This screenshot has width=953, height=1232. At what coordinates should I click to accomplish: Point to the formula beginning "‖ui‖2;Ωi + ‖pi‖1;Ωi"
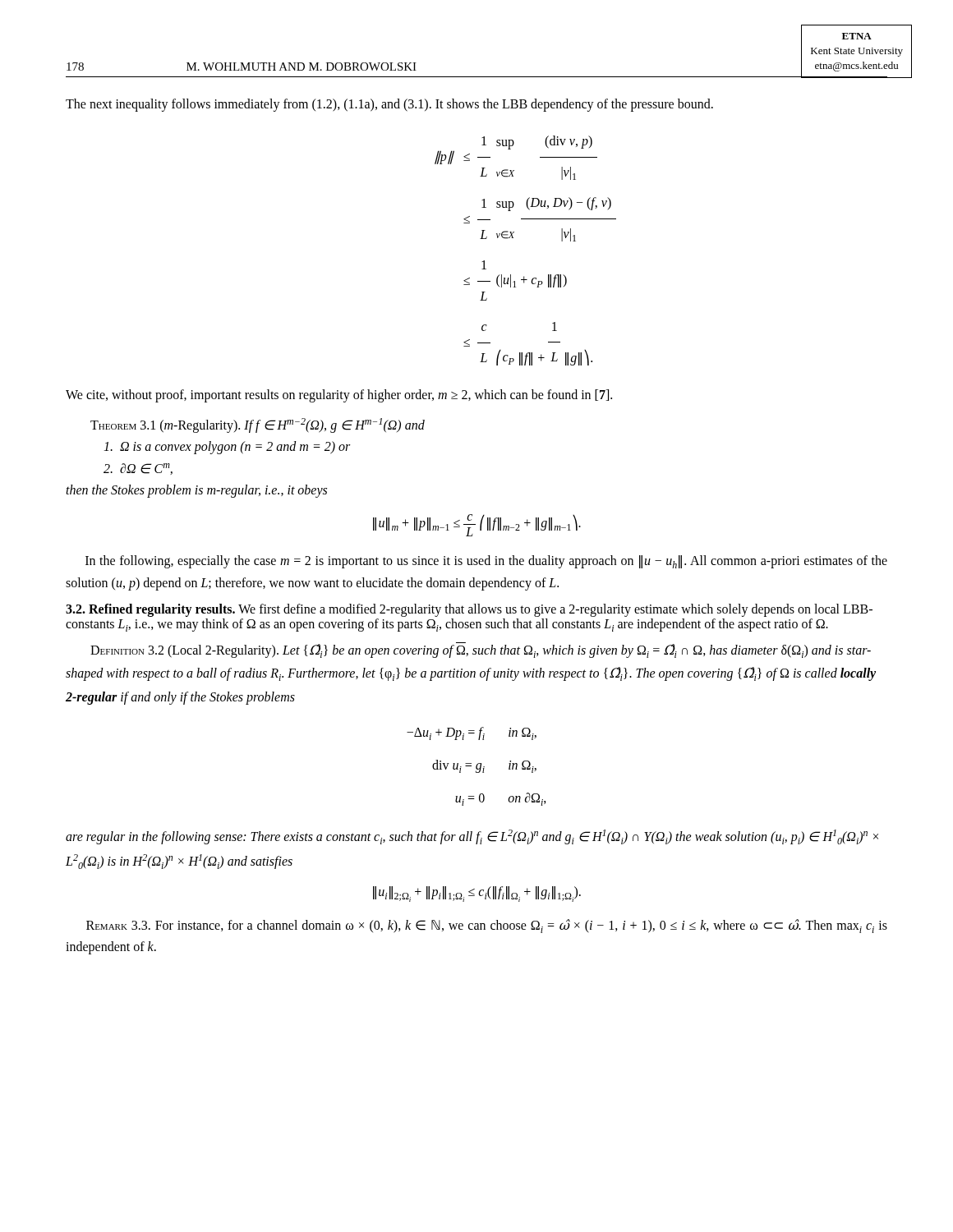click(476, 894)
